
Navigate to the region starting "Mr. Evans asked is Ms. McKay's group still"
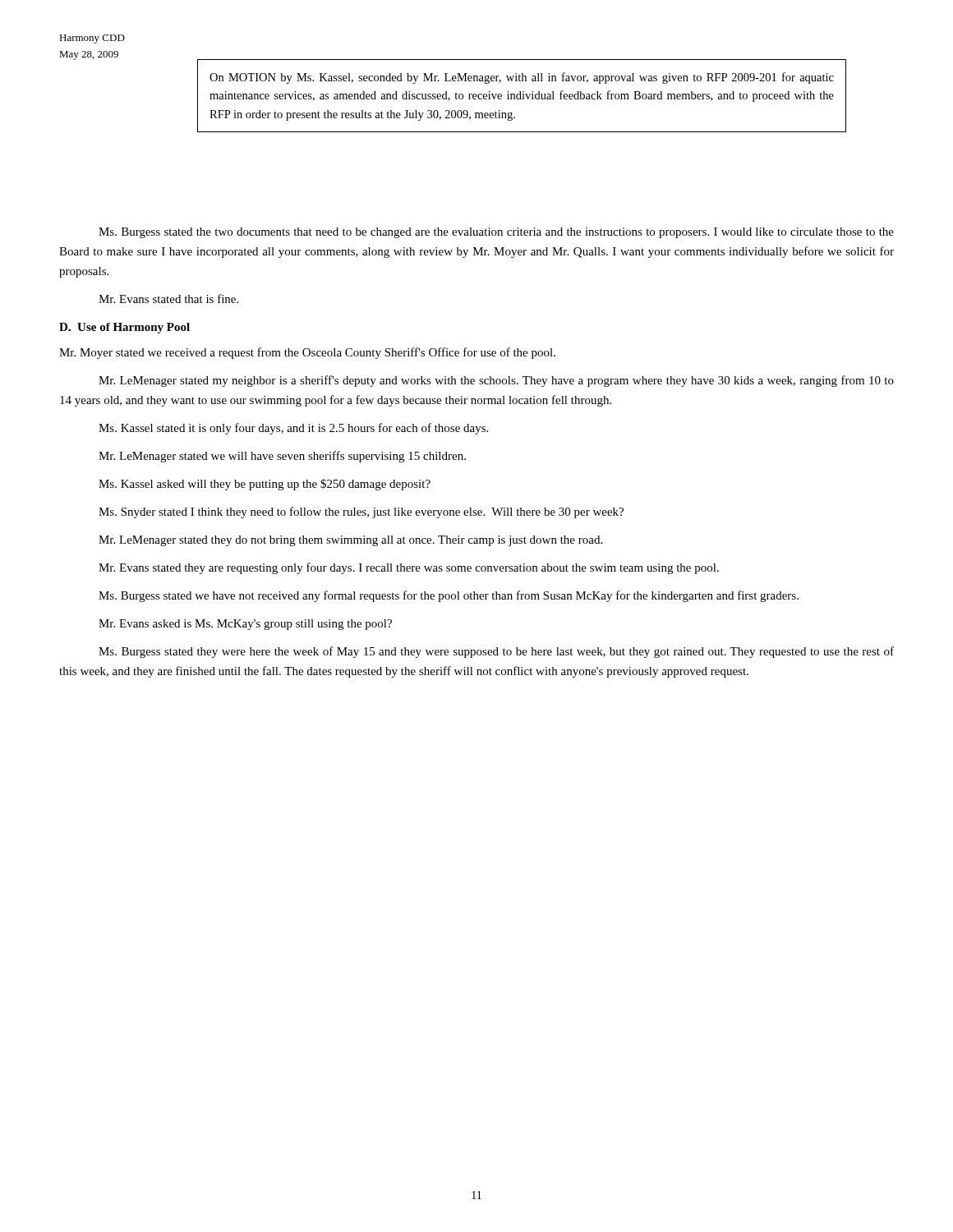point(245,623)
